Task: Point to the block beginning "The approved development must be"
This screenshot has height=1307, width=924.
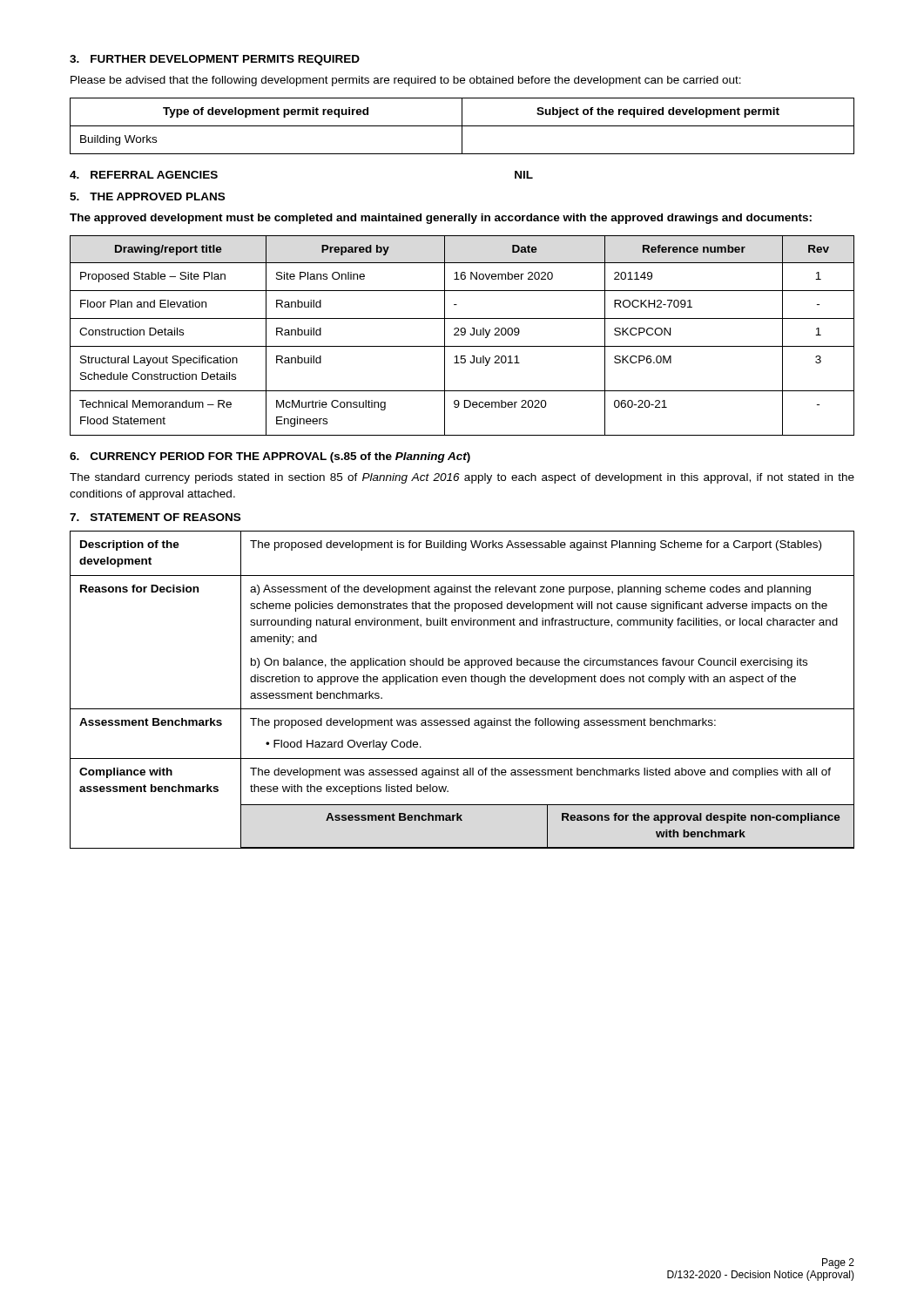Action: (x=441, y=217)
